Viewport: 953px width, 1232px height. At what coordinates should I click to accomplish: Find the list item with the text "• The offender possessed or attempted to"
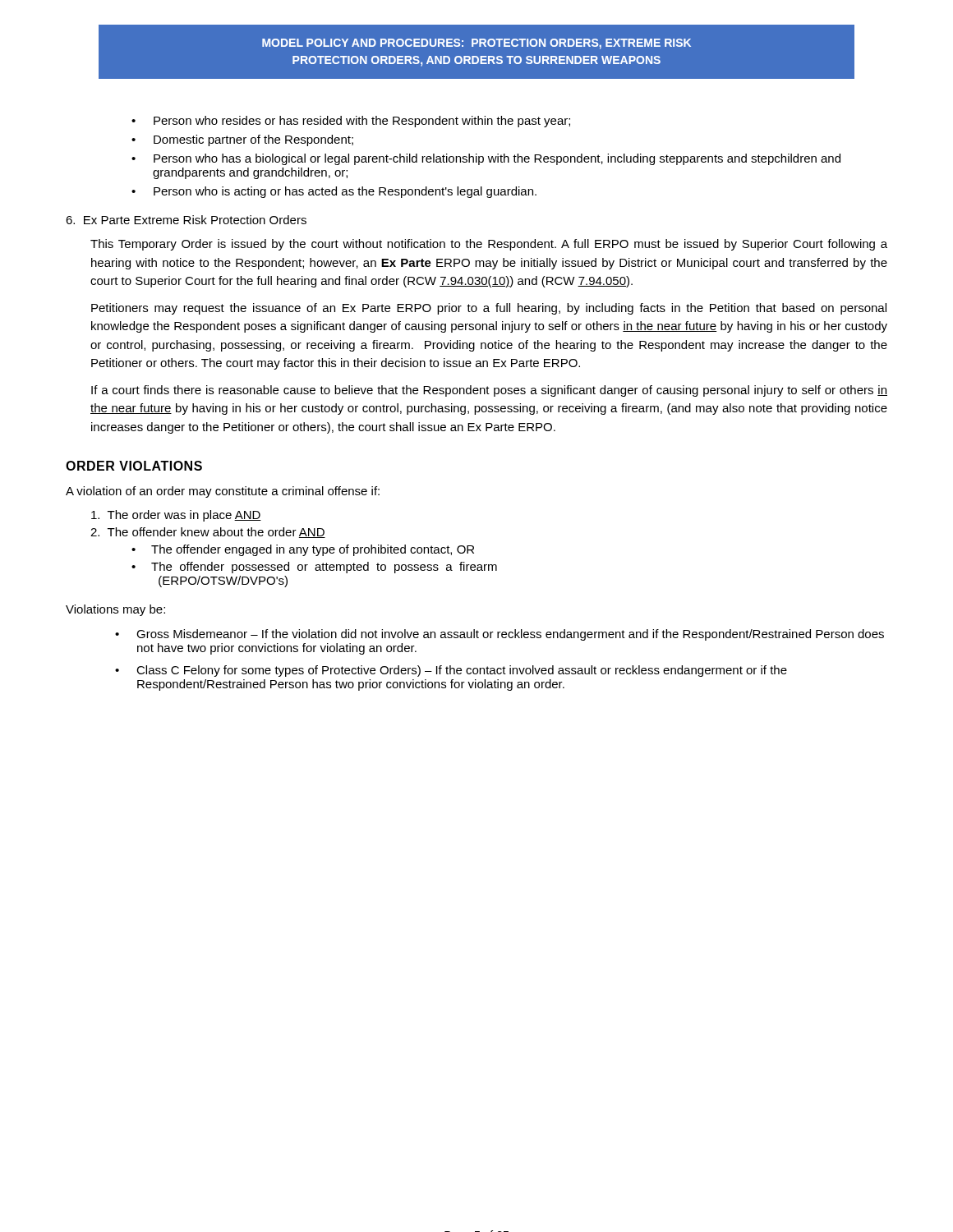[x=314, y=573]
